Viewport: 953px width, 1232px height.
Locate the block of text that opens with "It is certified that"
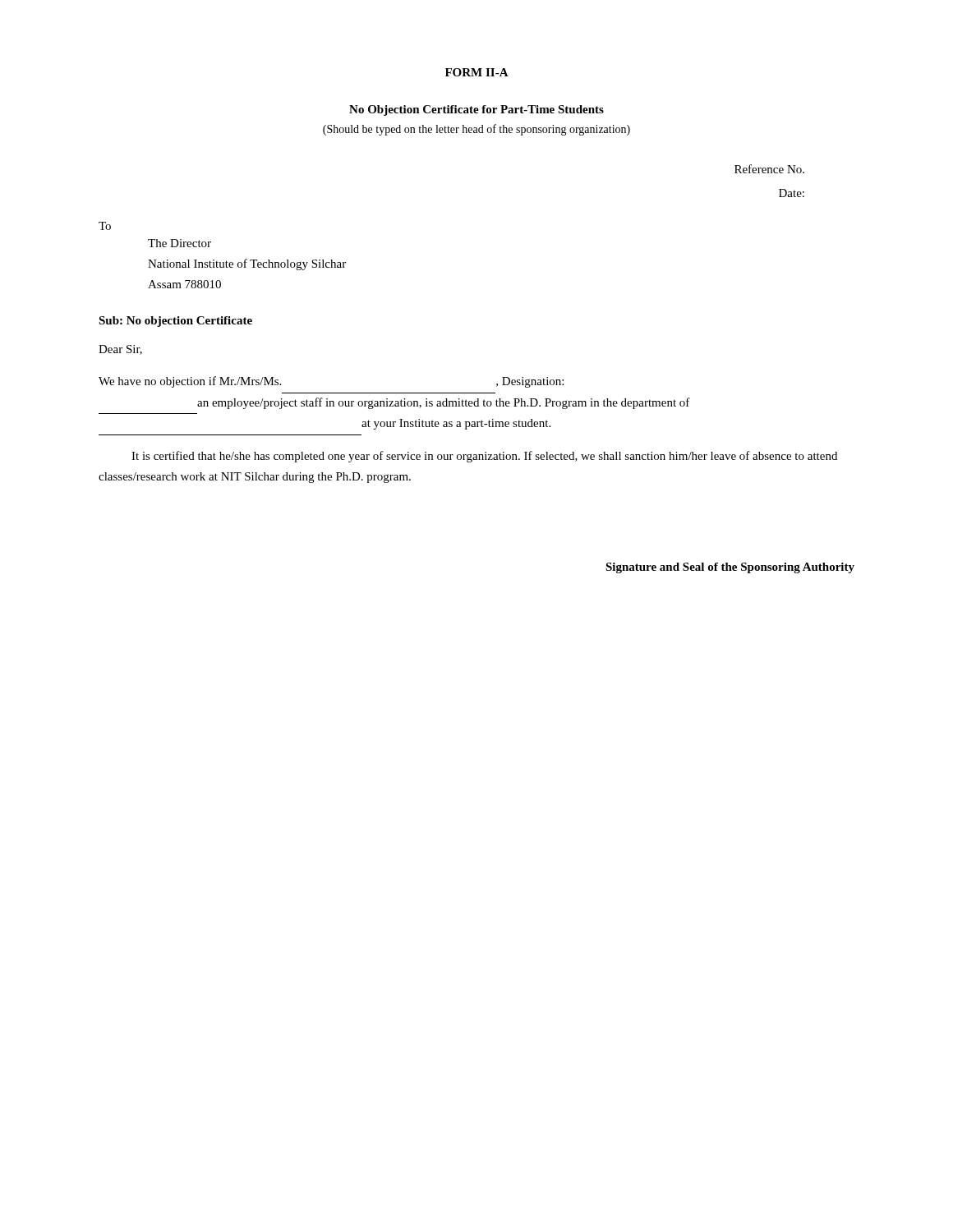pyautogui.click(x=468, y=466)
